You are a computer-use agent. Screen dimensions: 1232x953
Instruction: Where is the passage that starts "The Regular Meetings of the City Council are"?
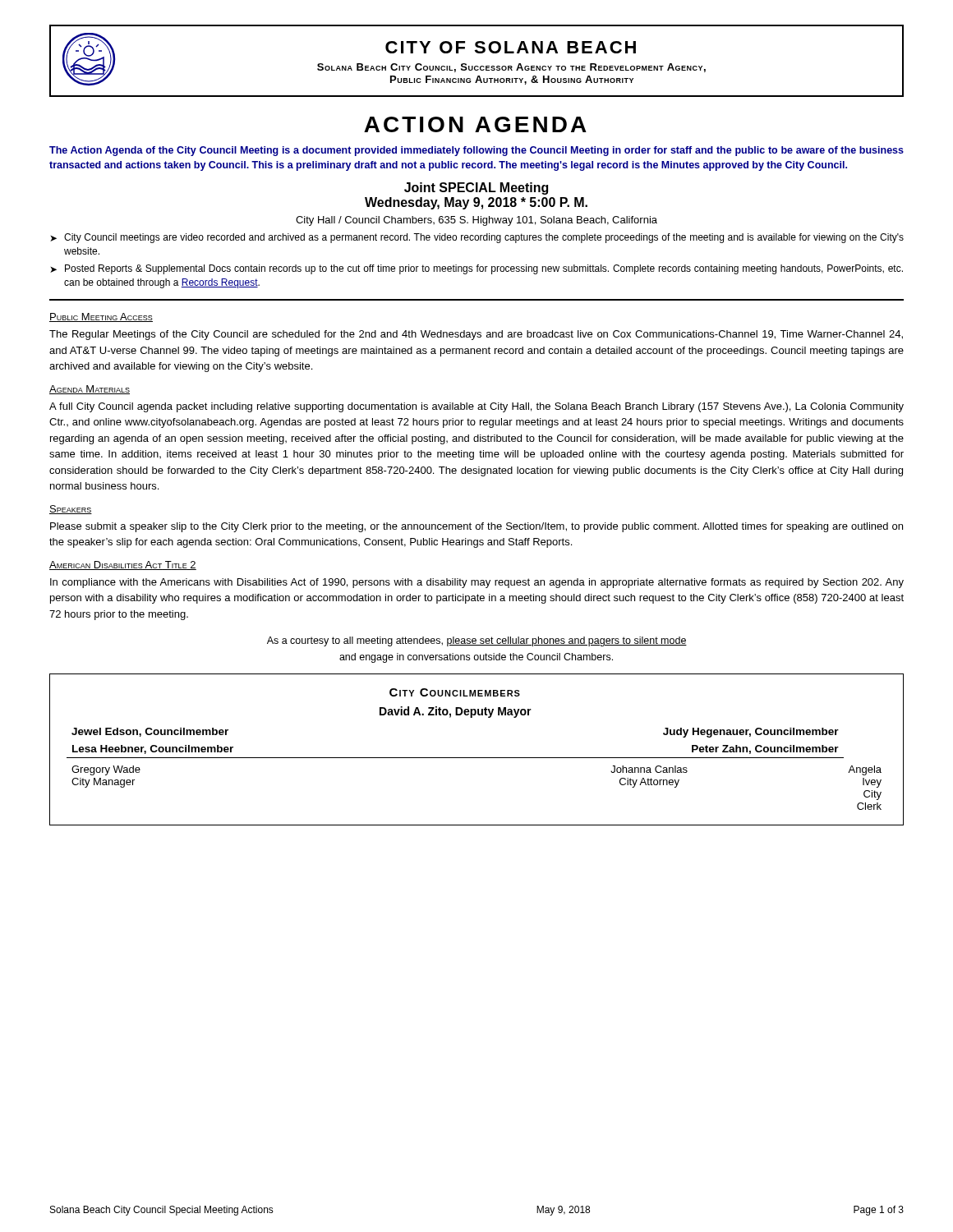[476, 350]
